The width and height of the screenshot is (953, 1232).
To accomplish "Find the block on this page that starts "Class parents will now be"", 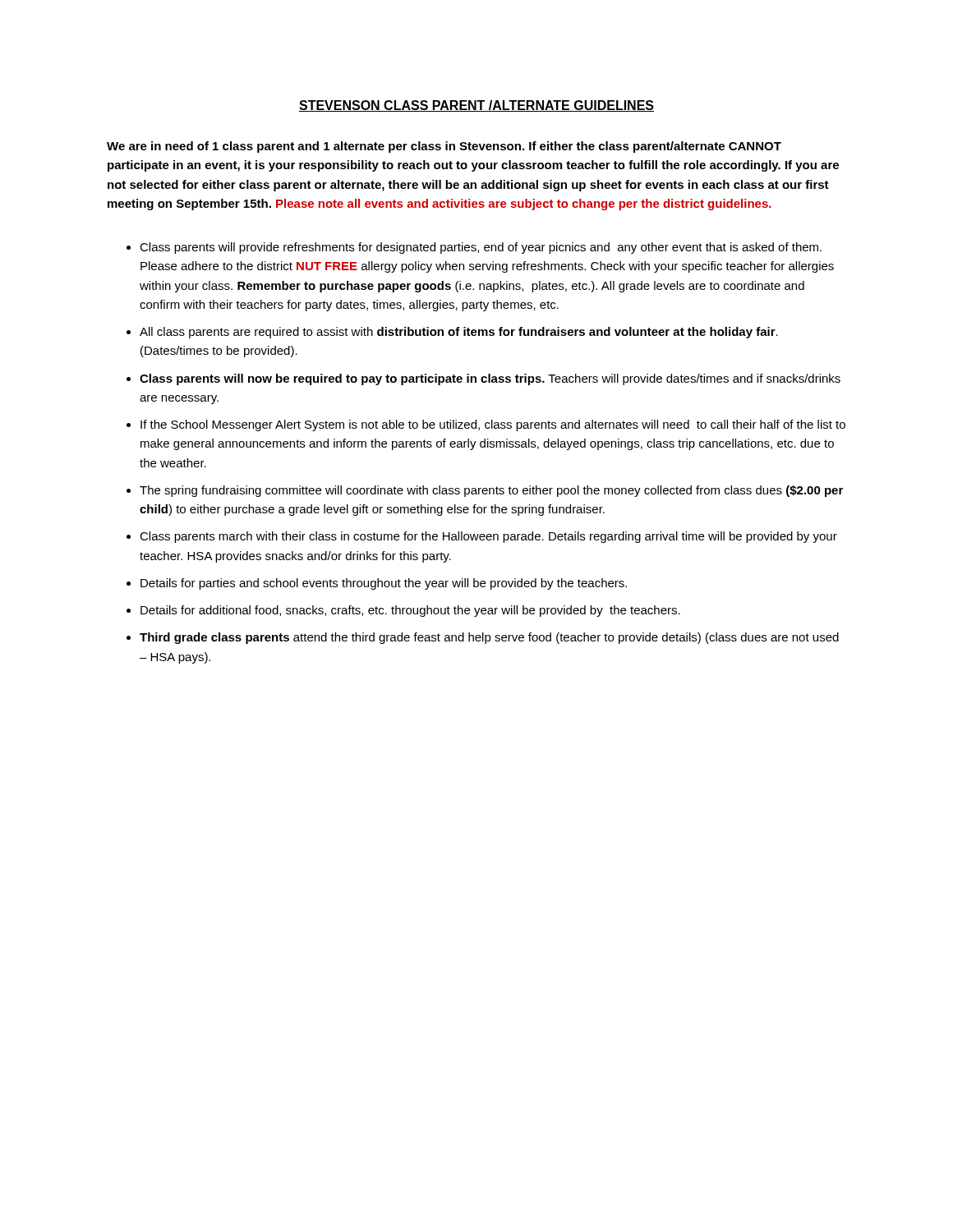I will click(490, 387).
